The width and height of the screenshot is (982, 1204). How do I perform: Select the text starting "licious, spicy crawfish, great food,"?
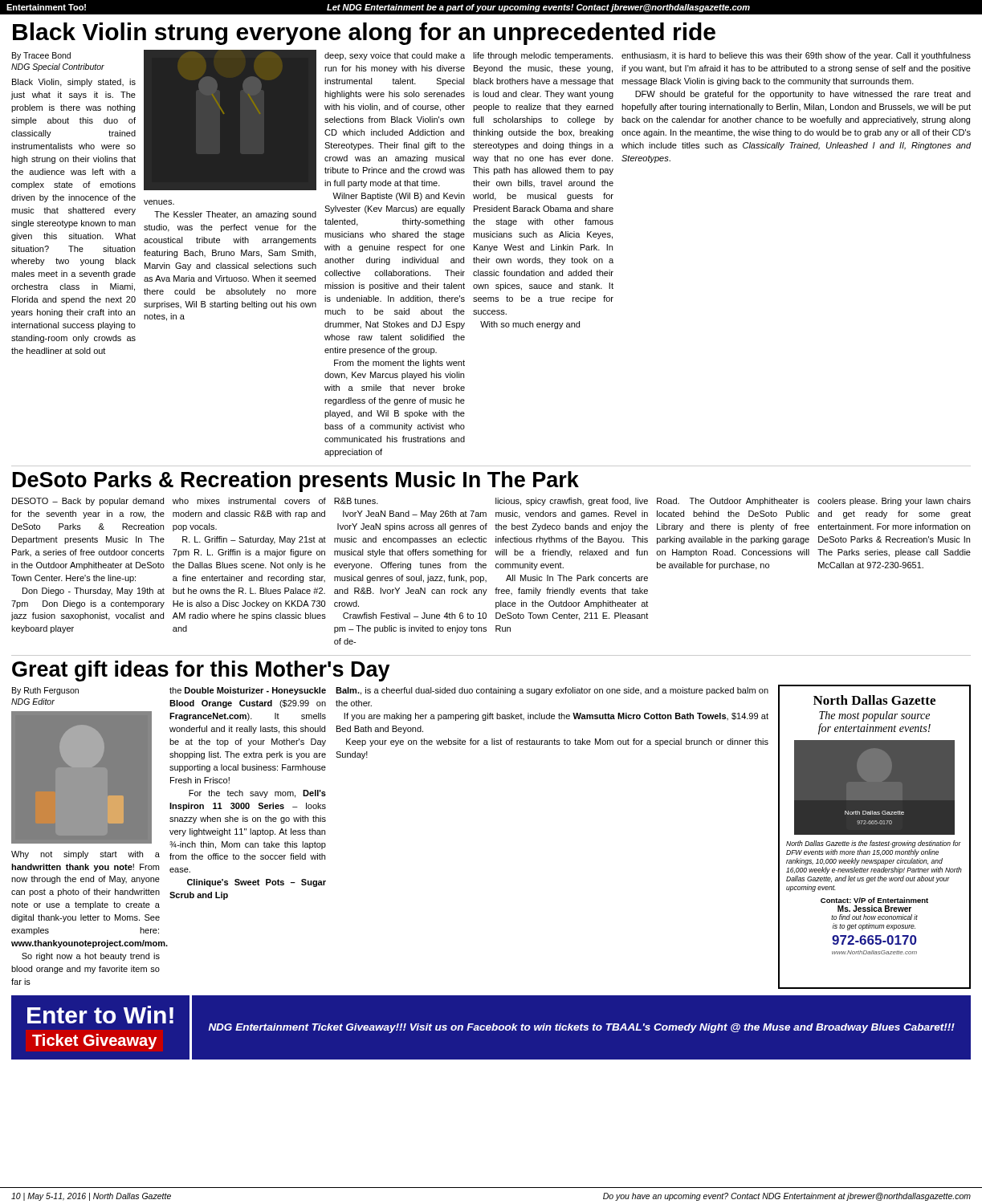point(572,565)
